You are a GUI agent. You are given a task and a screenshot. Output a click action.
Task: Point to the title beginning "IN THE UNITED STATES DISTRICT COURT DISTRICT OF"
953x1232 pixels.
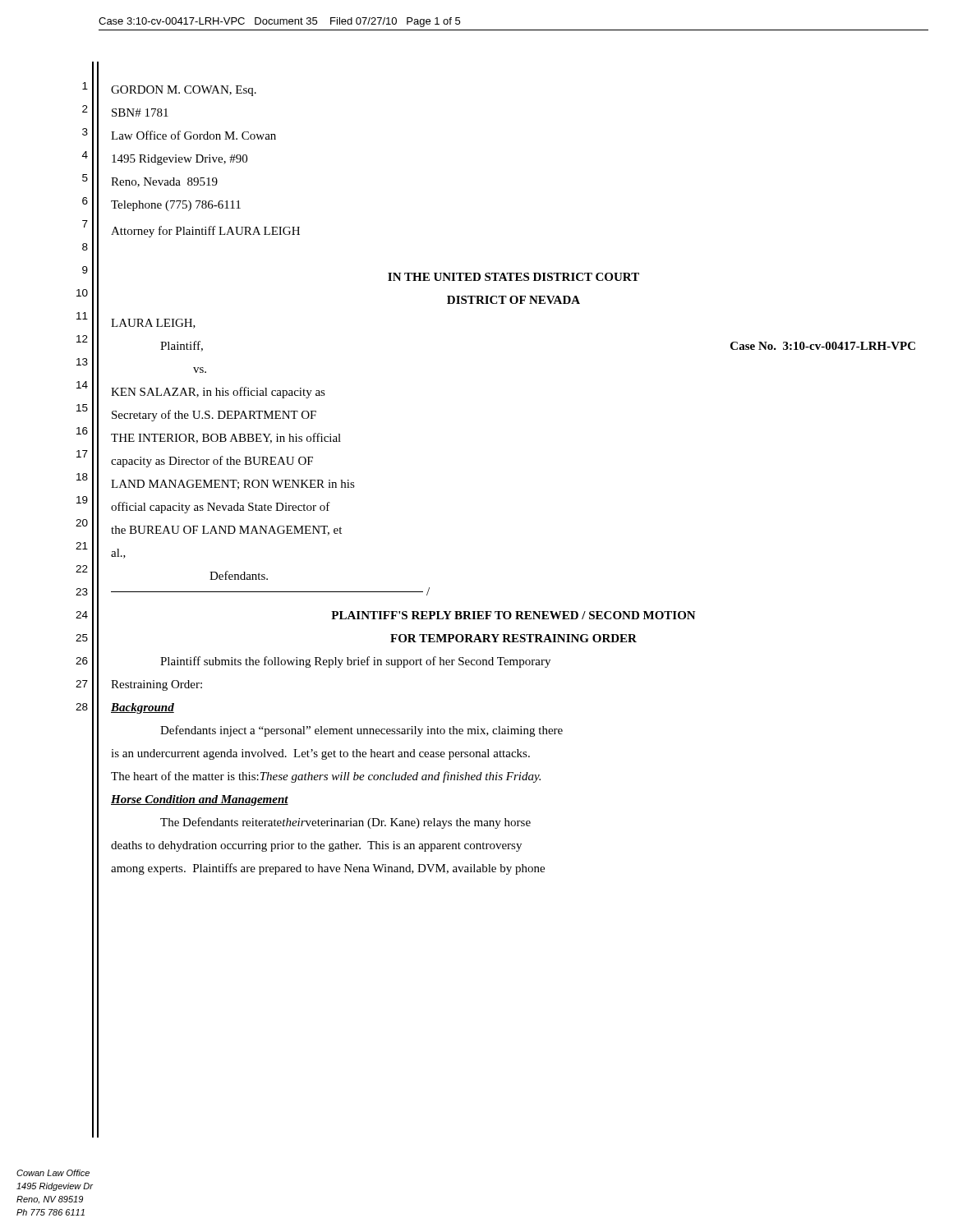[x=513, y=288]
